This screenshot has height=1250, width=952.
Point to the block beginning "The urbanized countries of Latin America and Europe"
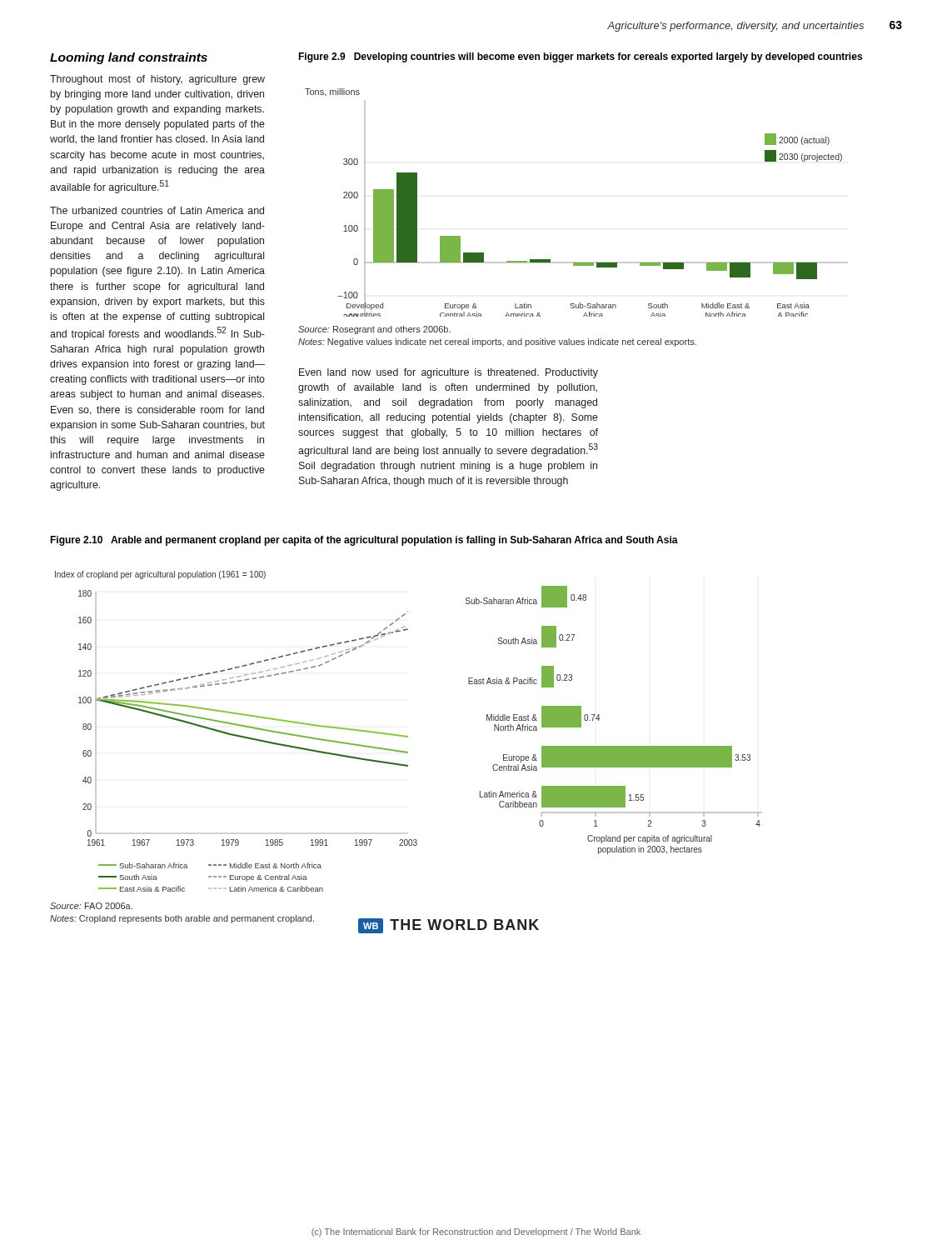point(157,348)
